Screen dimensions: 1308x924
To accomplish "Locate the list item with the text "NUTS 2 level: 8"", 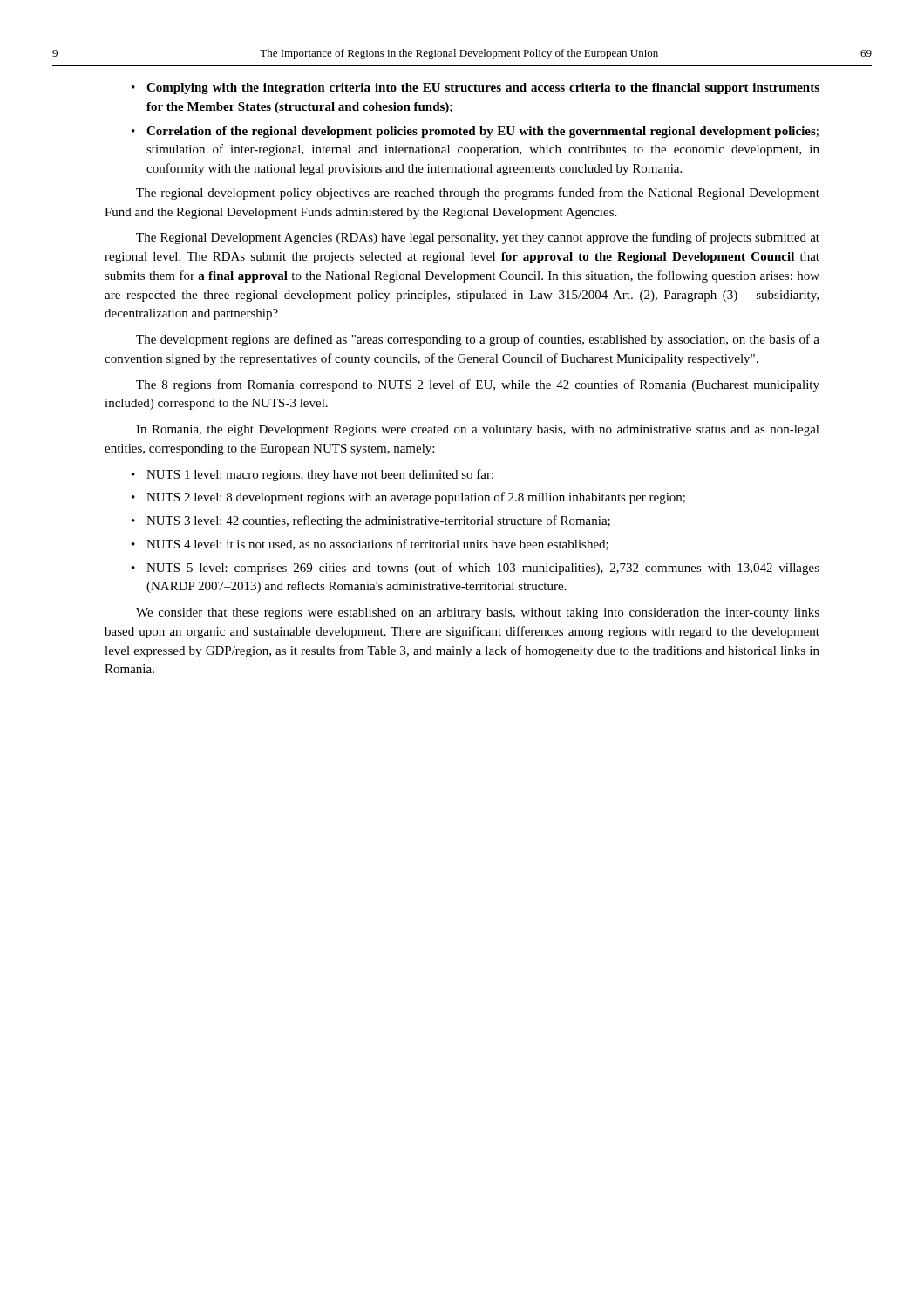I will (x=416, y=497).
